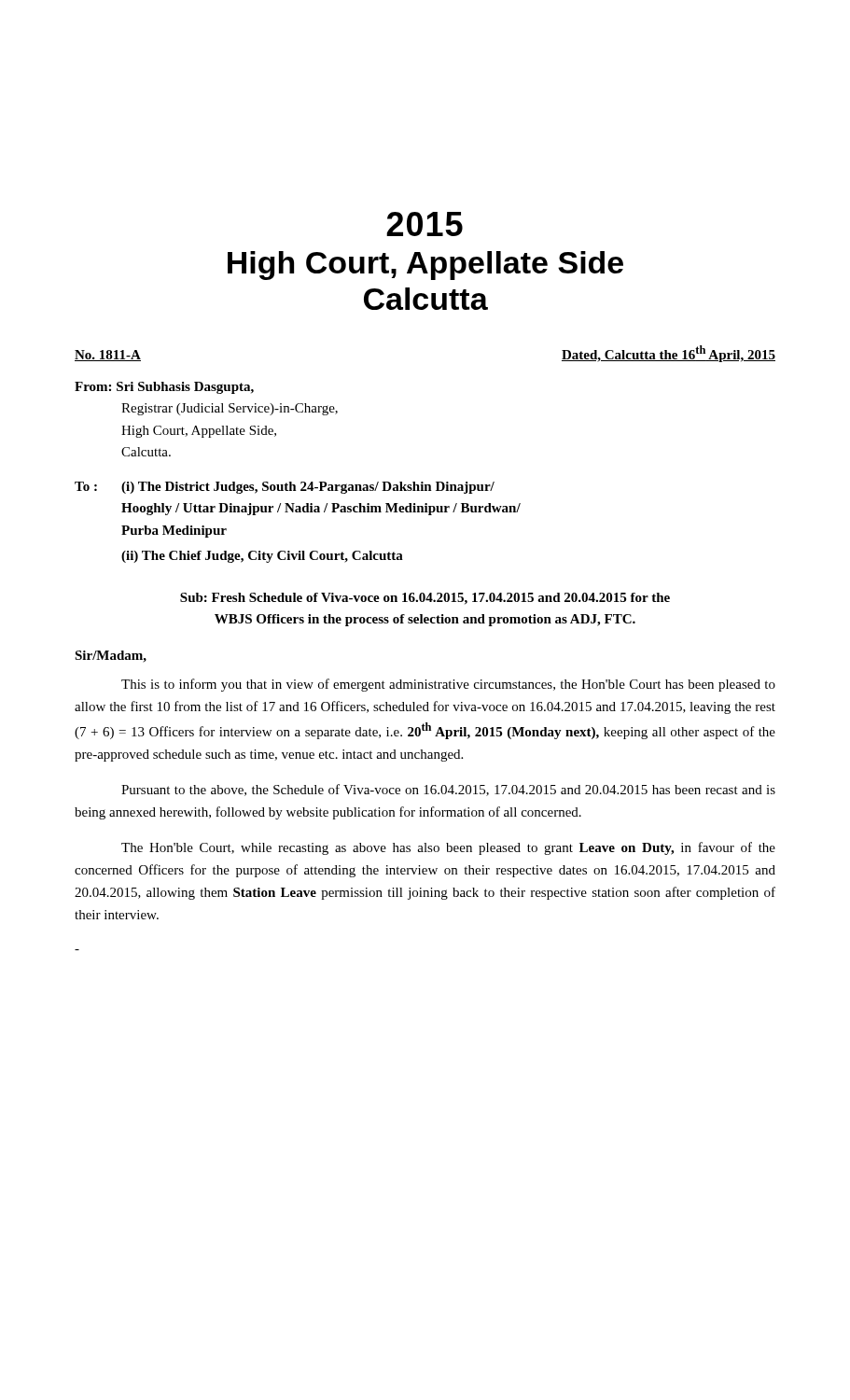Point to the block beginning "No. 1811-A Dated, Calcutta the"
The width and height of the screenshot is (850, 1400).
tap(108, 353)
